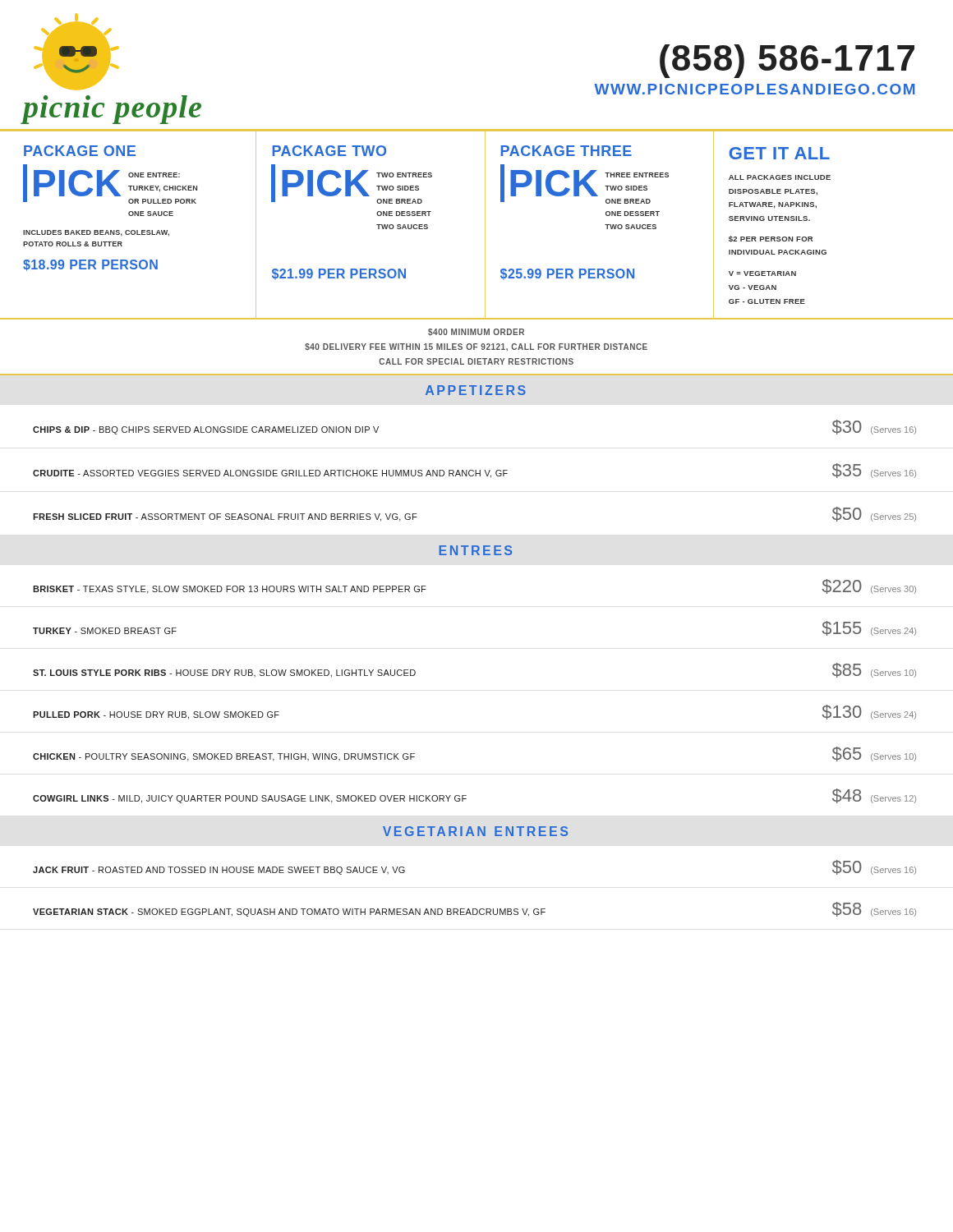Where is the passage that starts "FRESH SLICED FRUIT -"?

pyautogui.click(x=227, y=514)
